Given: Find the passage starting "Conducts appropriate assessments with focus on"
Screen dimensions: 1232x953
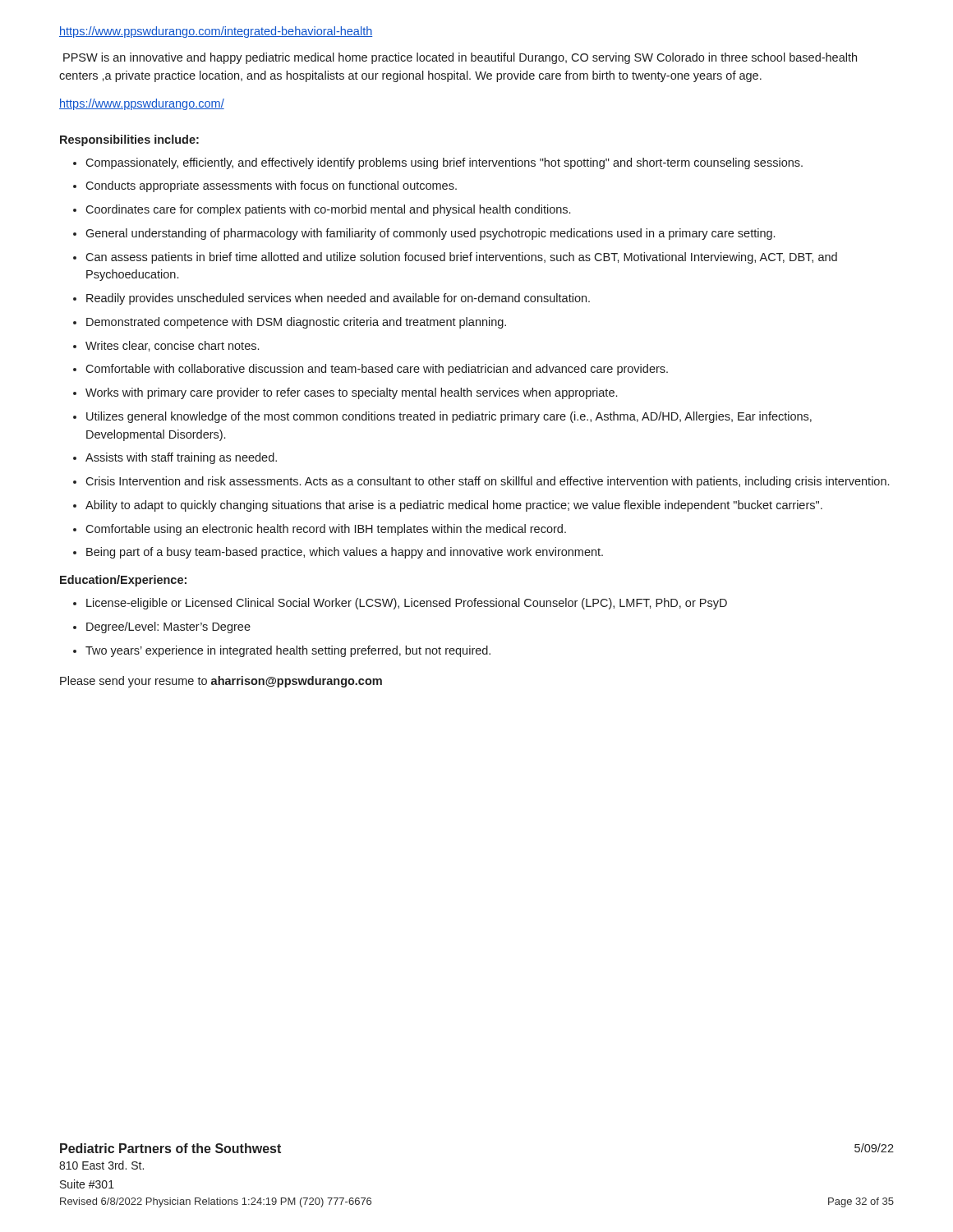Looking at the screenshot, I should tap(271, 186).
